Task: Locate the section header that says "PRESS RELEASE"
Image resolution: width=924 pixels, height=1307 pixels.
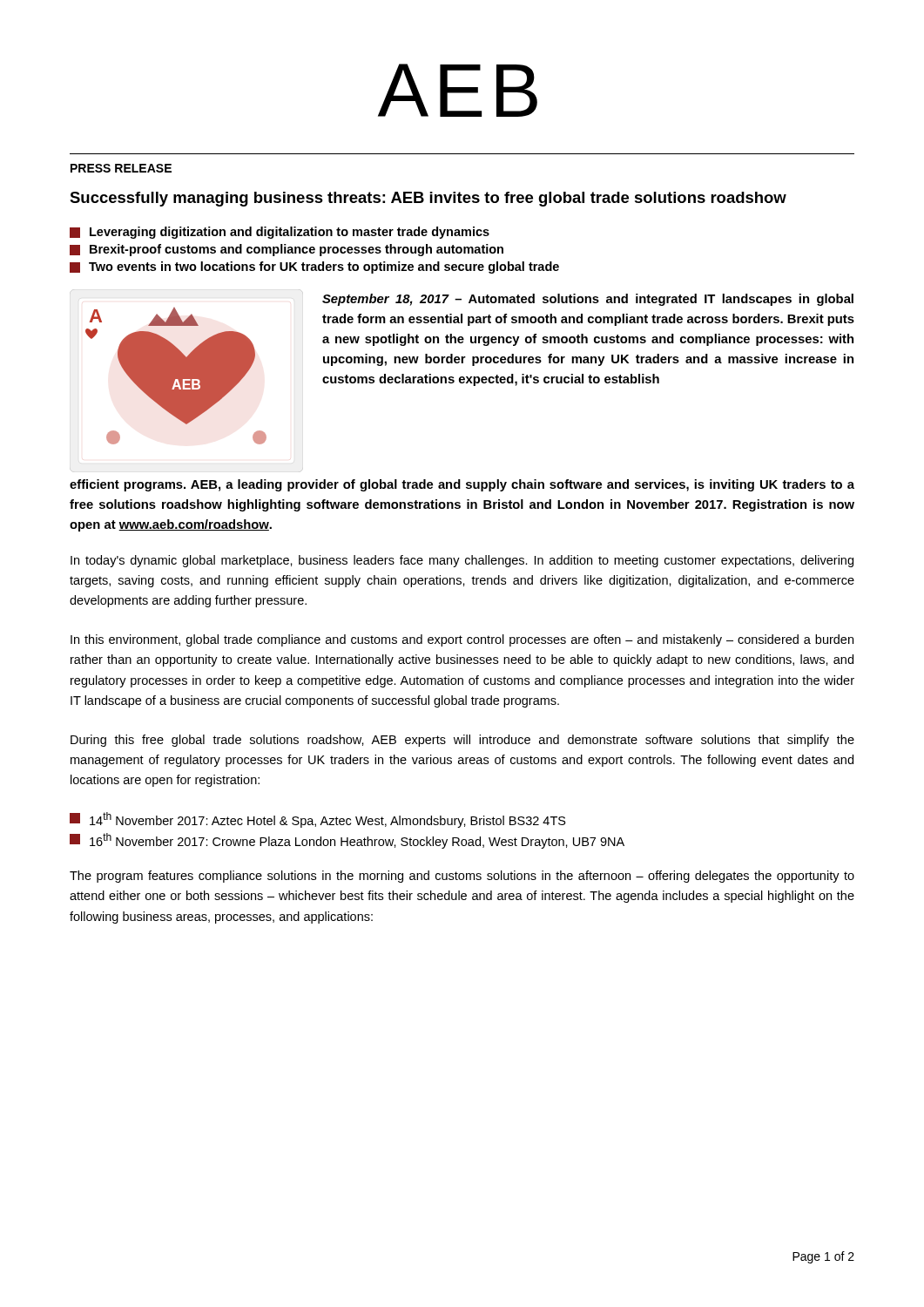Action: point(121,168)
